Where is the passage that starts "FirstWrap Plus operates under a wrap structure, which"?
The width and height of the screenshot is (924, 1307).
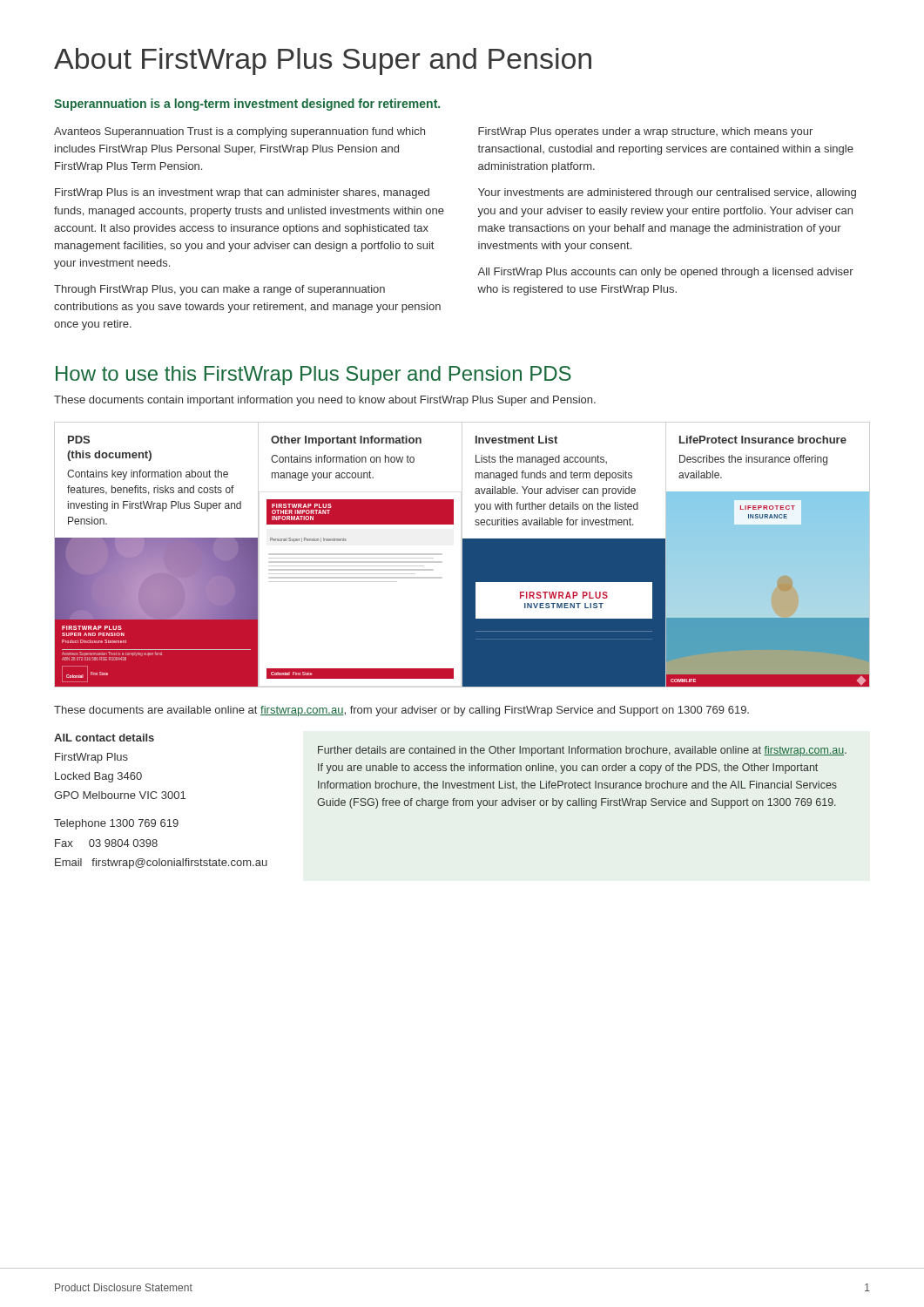pyautogui.click(x=674, y=211)
